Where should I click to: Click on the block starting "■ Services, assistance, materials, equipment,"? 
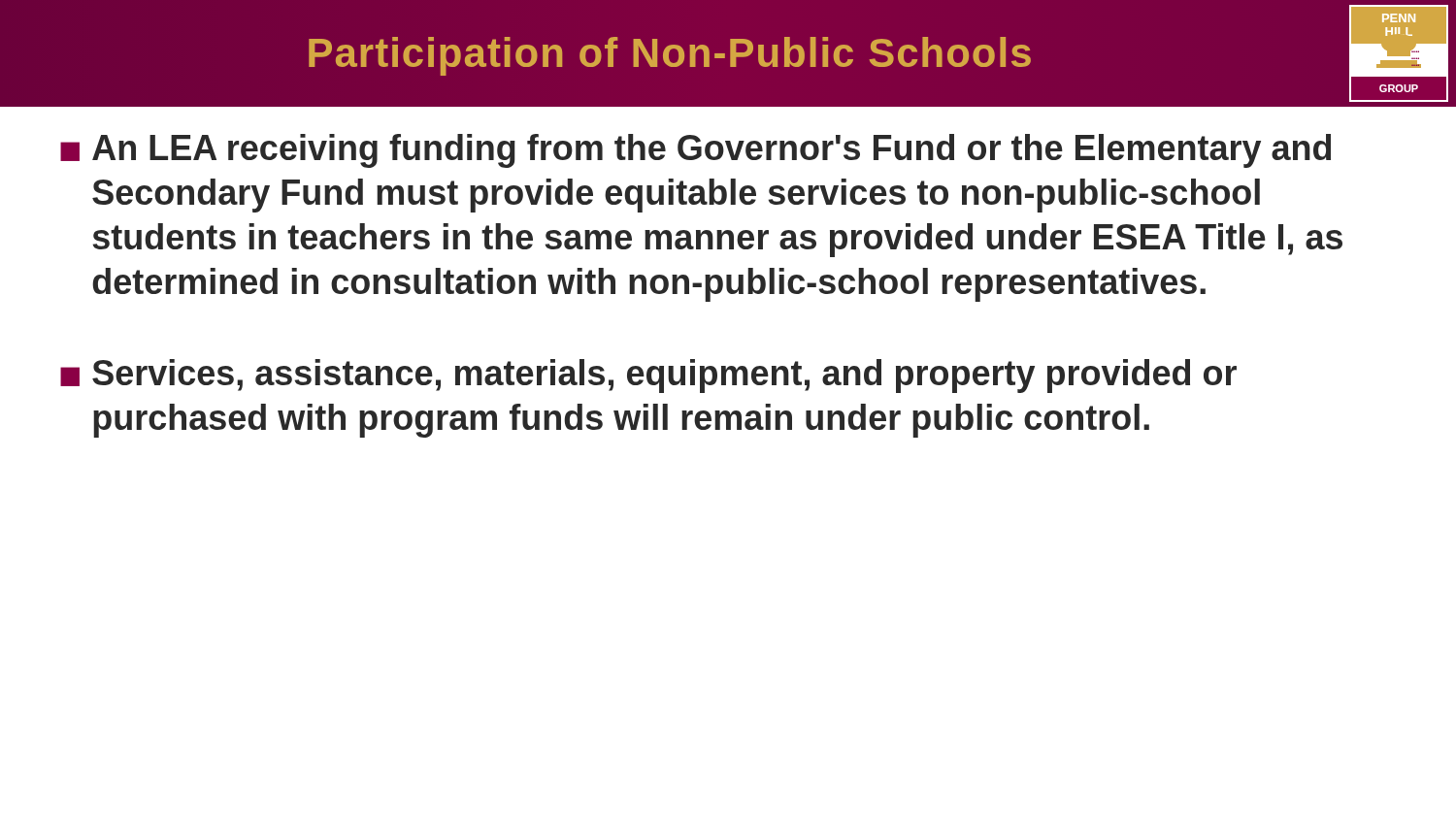coord(728,396)
